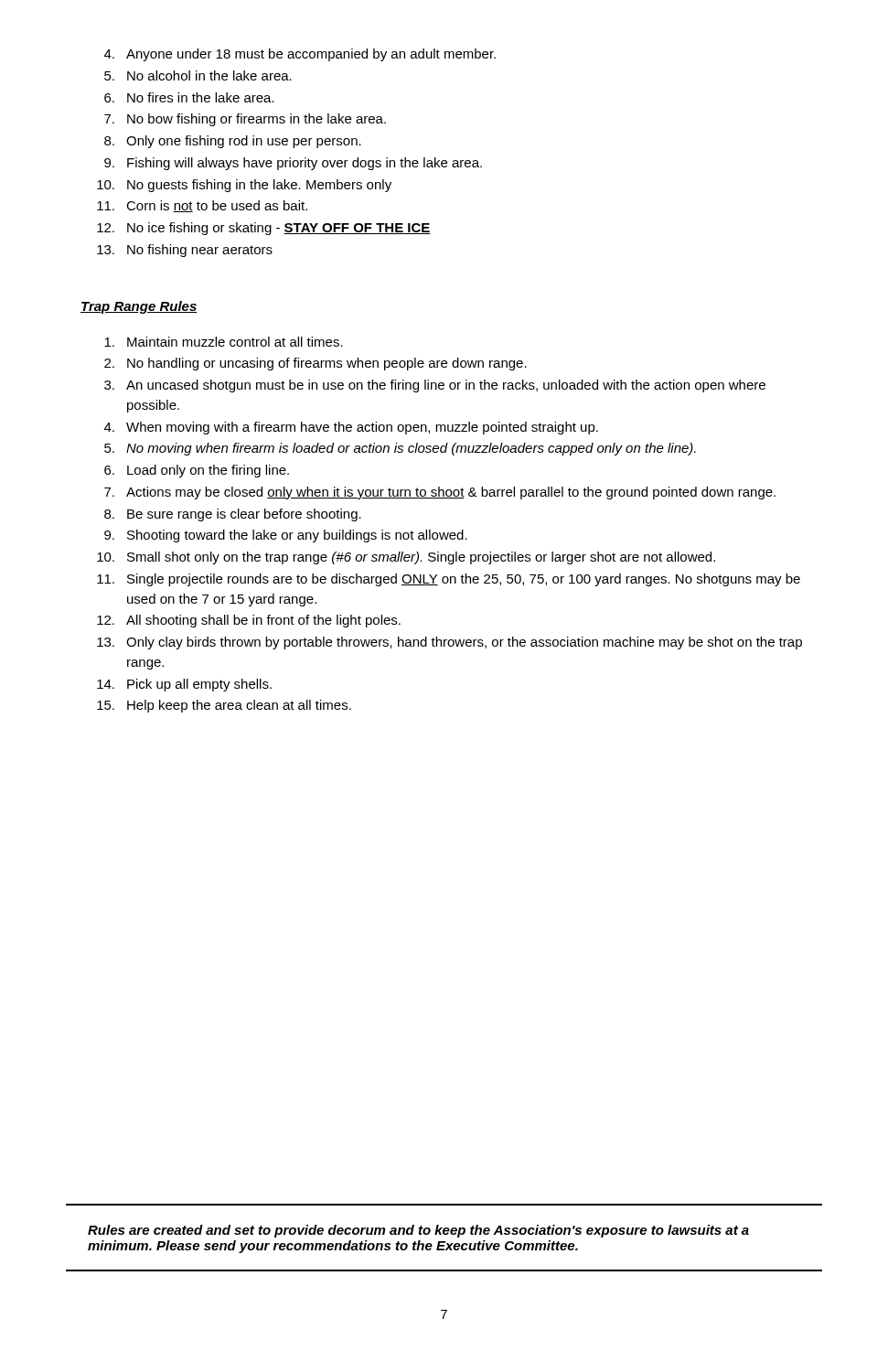This screenshot has width=888, height=1372.
Task: Find the list item with the text "4. When moving with"
Action: coord(451,427)
